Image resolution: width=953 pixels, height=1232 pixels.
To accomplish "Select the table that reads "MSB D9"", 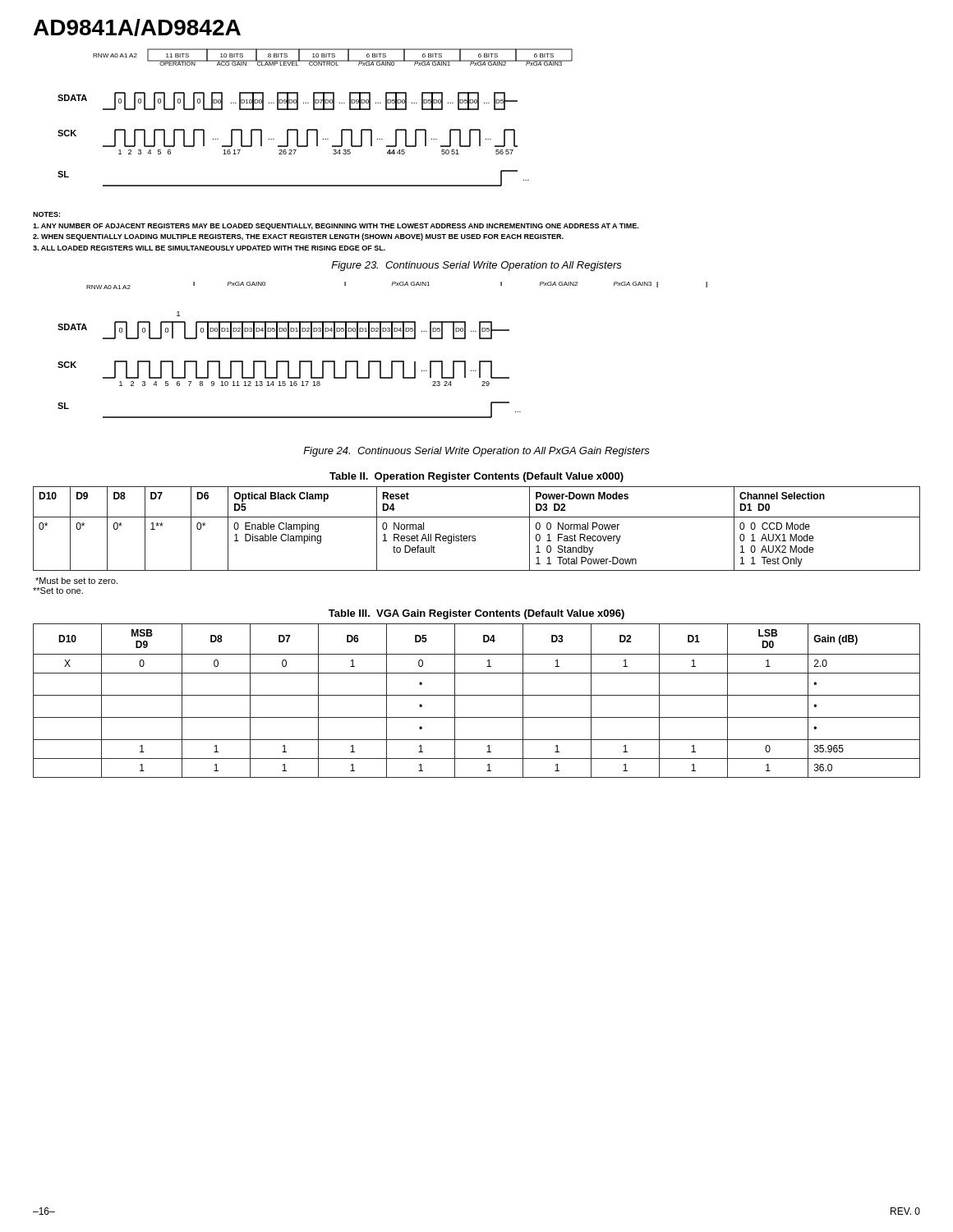I will 476,701.
